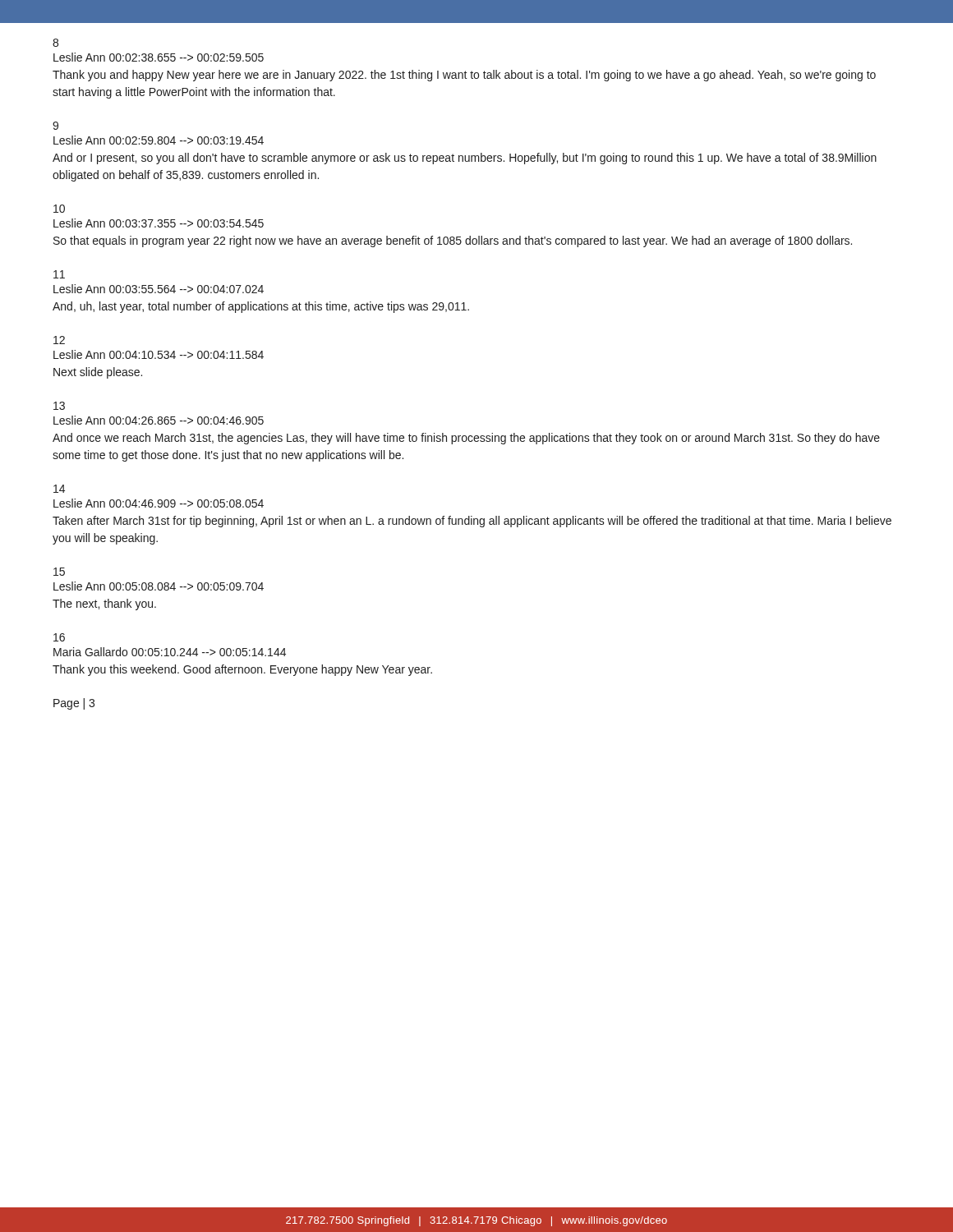Find the text block with the text "10 Leslie Ann 00:03:37.355 --> 00:03:54.545 So that"

pos(476,226)
